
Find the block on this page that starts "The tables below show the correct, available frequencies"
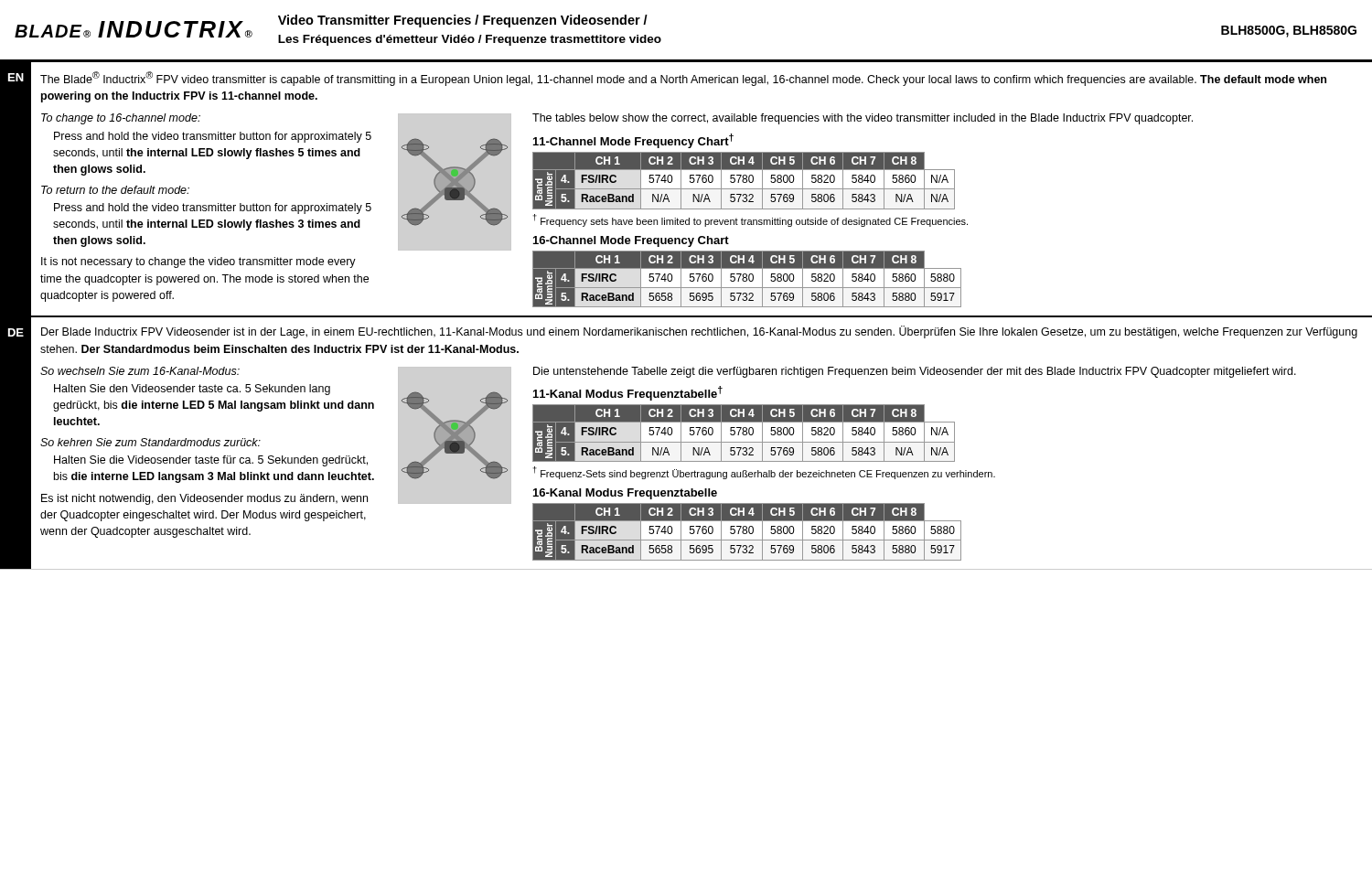tap(863, 118)
